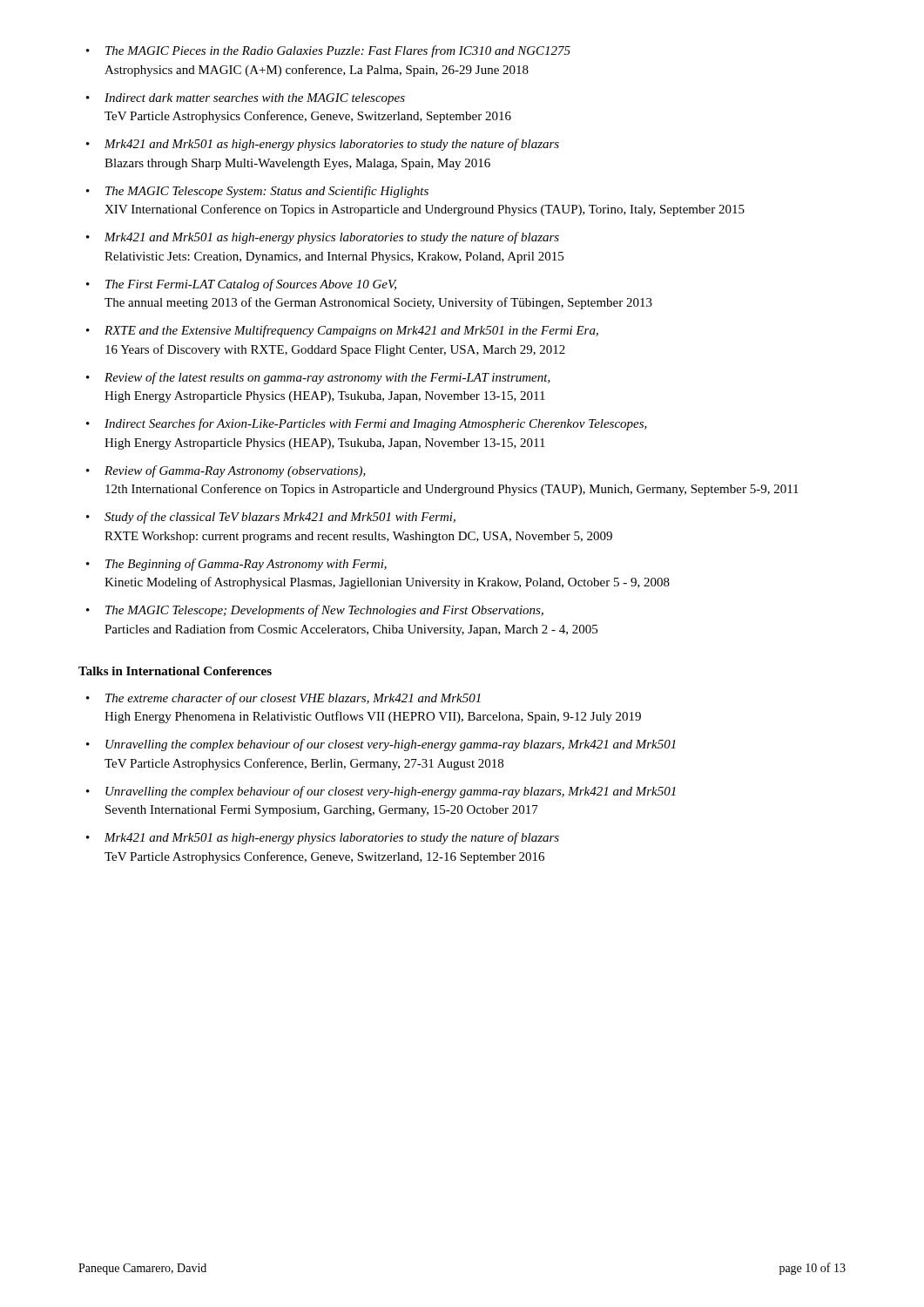Navigate to the block starting "Review of the latest results on gamma-ray"
The image size is (924, 1307).
point(328,386)
